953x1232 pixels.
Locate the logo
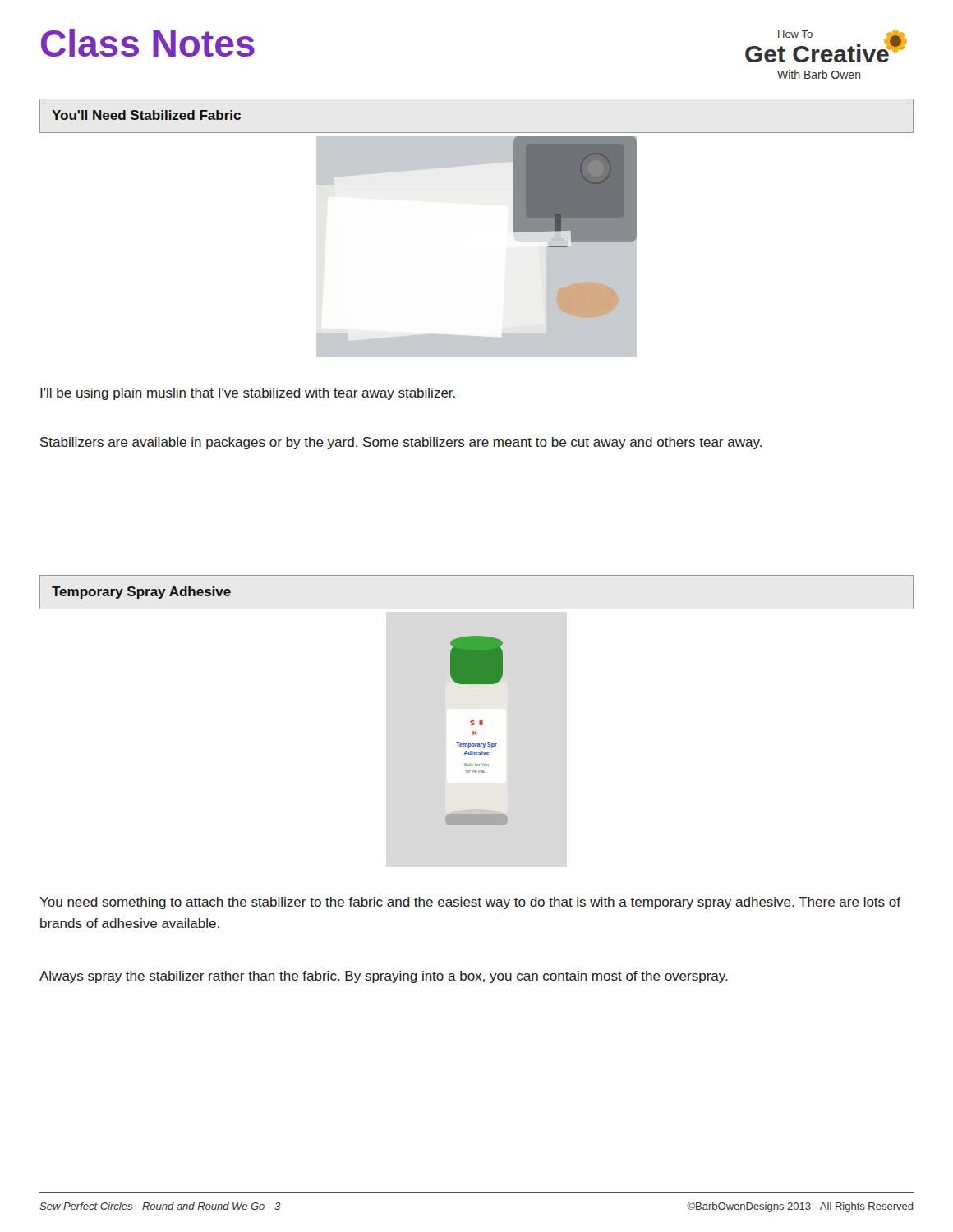tap(827, 59)
